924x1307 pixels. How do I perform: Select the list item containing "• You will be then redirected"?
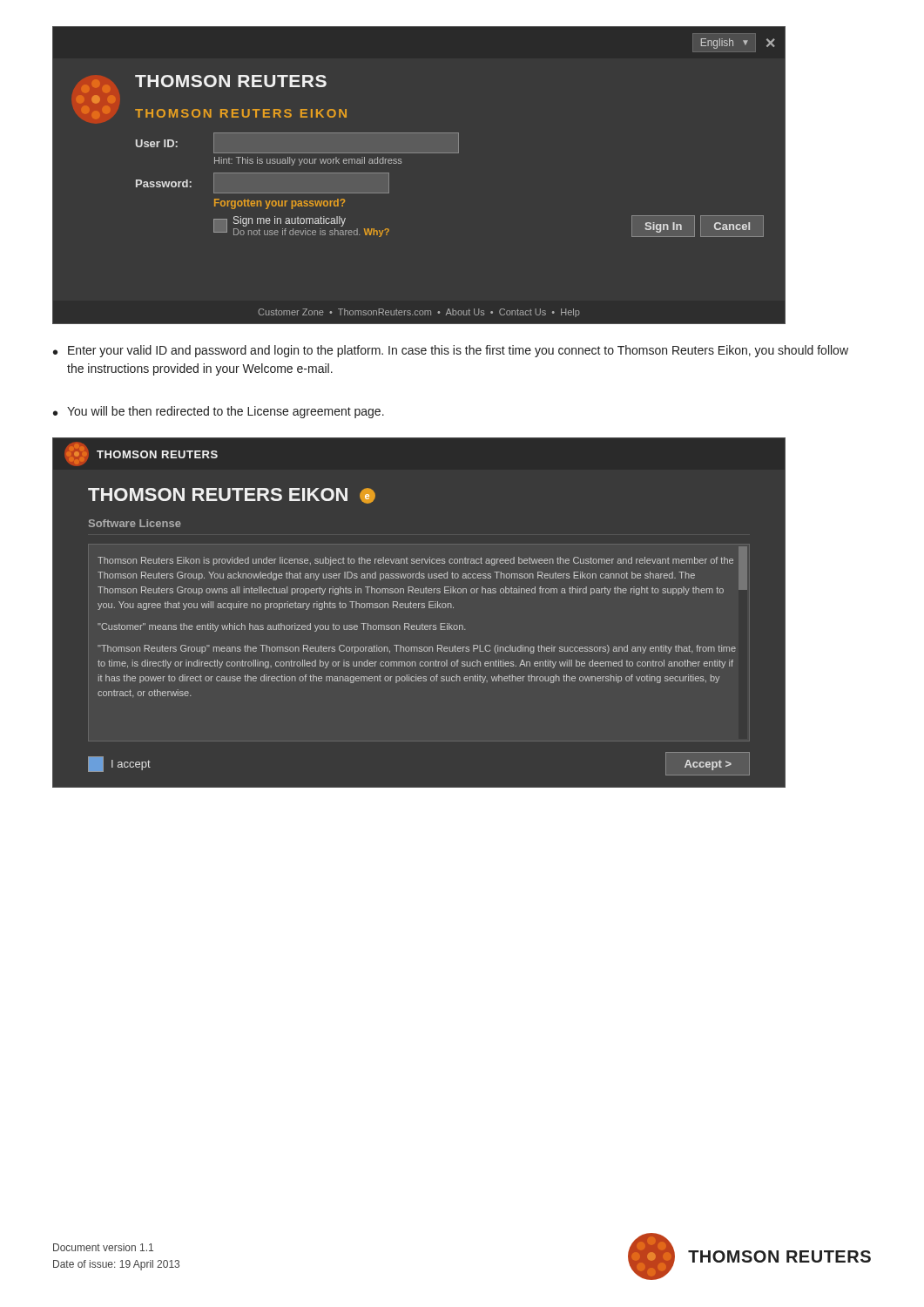(x=218, y=414)
